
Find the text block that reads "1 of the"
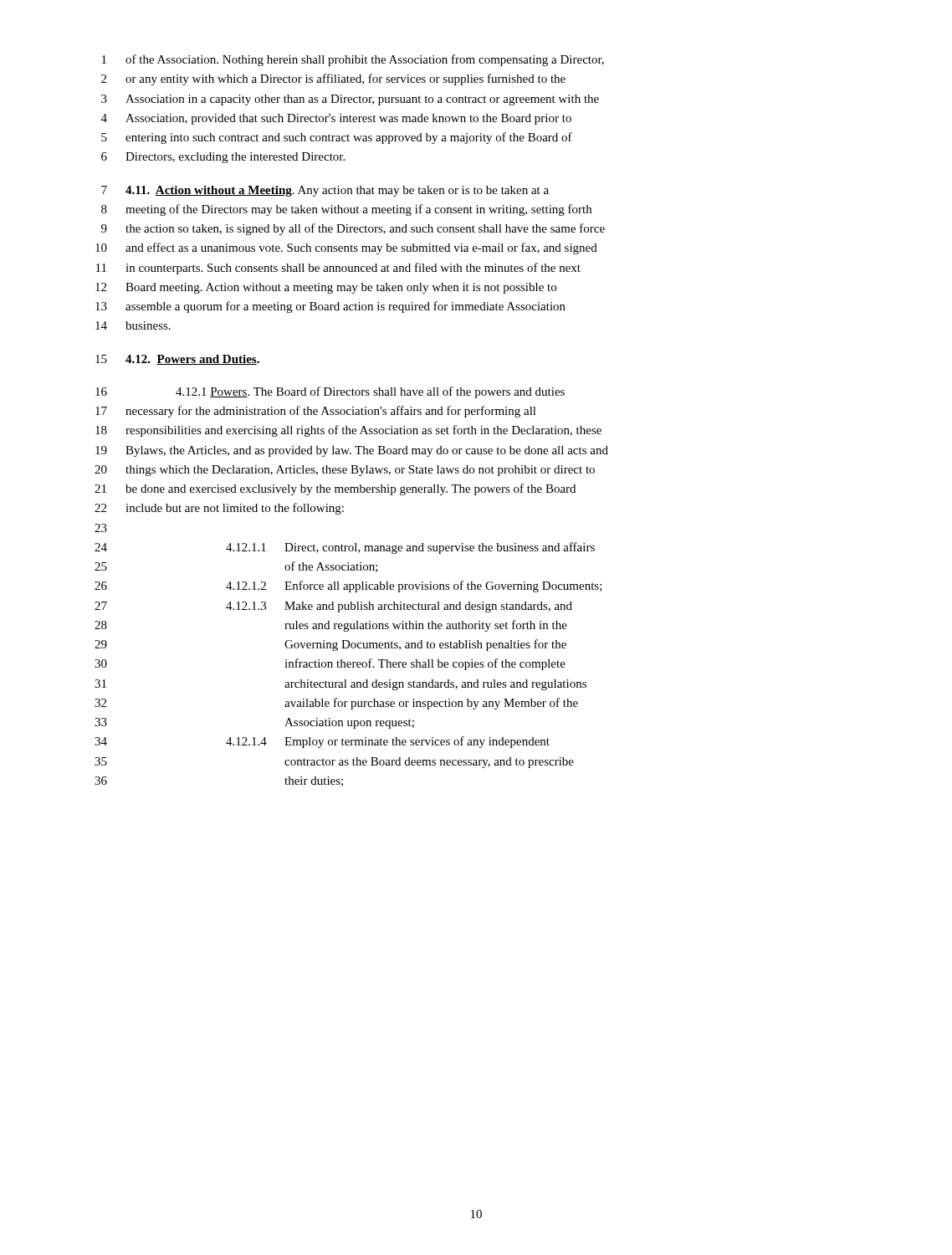[x=484, y=109]
